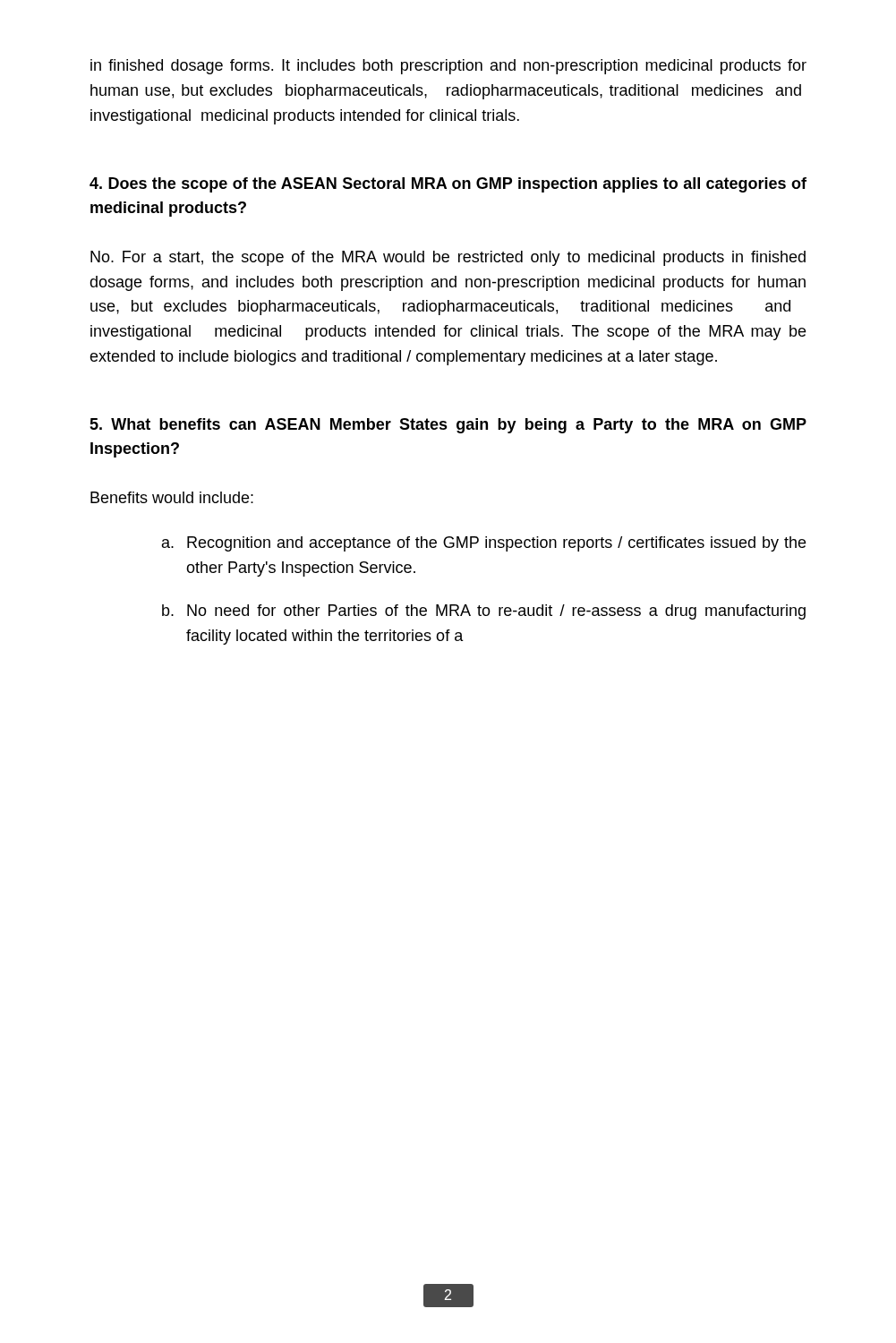Navigate to the element starting "No. For a"
The width and height of the screenshot is (896, 1343).
[448, 307]
